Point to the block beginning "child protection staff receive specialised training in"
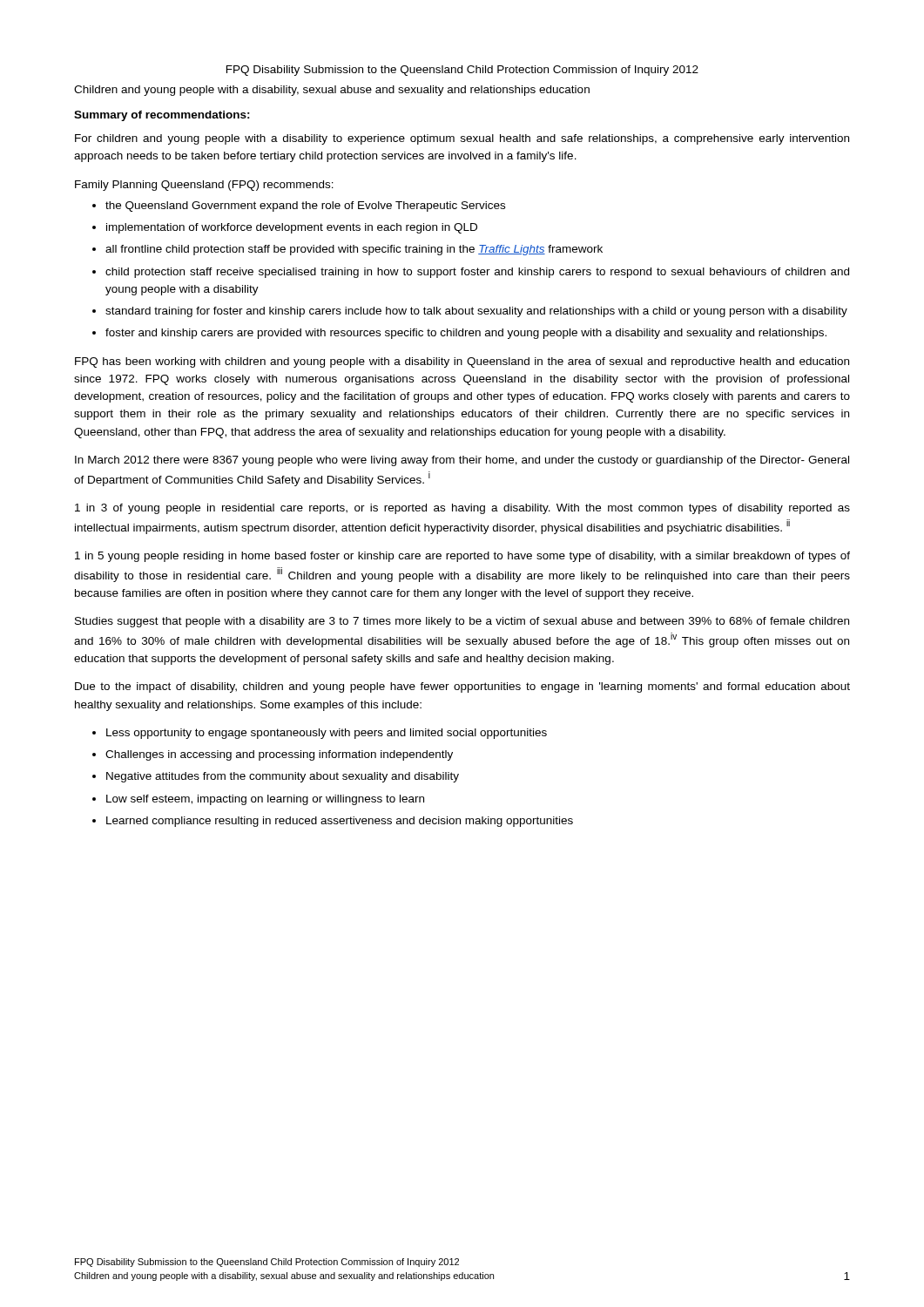Screen dimensions: 1307x924 (x=478, y=280)
